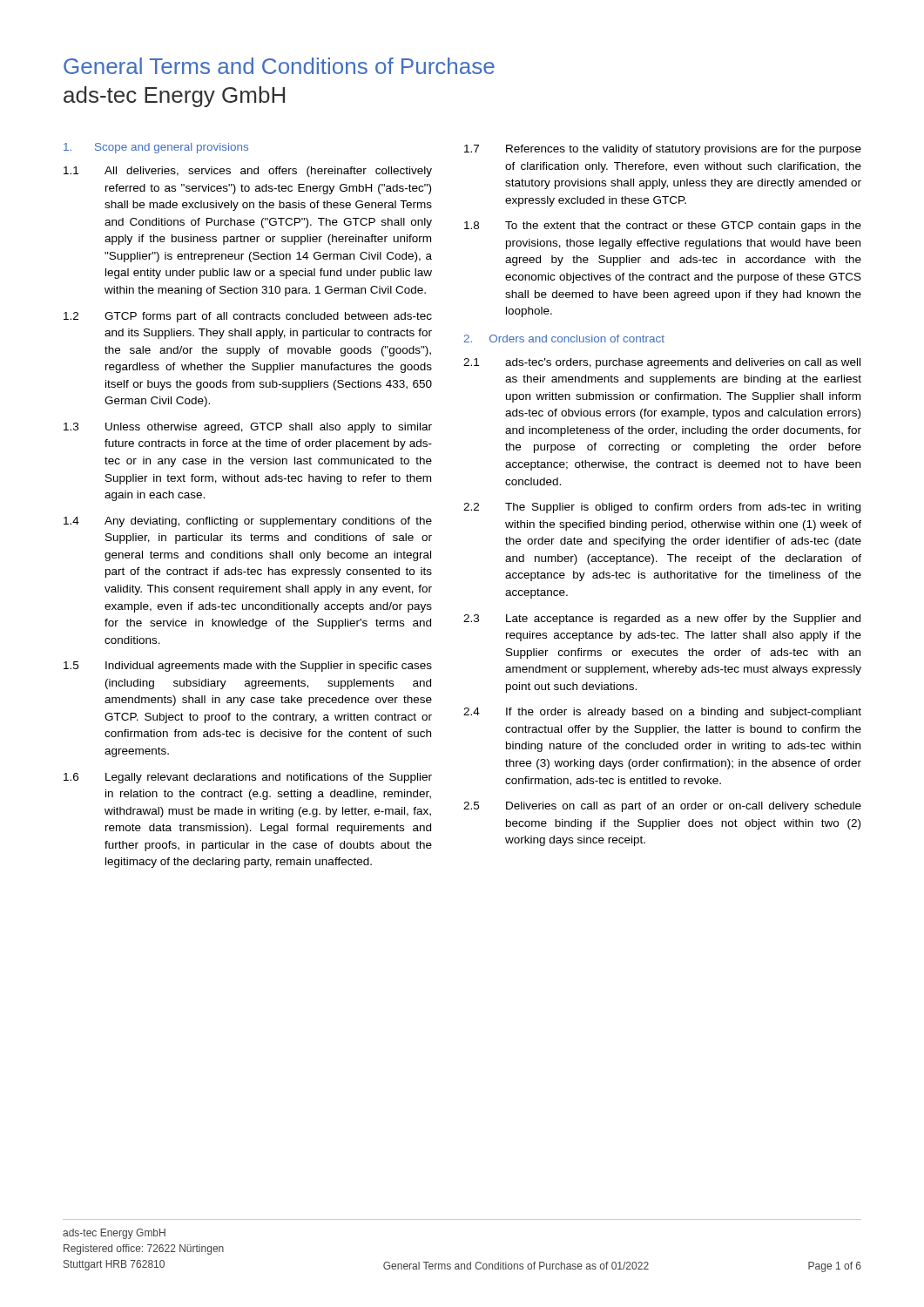This screenshot has width=924, height=1307.
Task: Select the text block that reads "1 ads-tec's orders, purchase"
Action: click(662, 422)
